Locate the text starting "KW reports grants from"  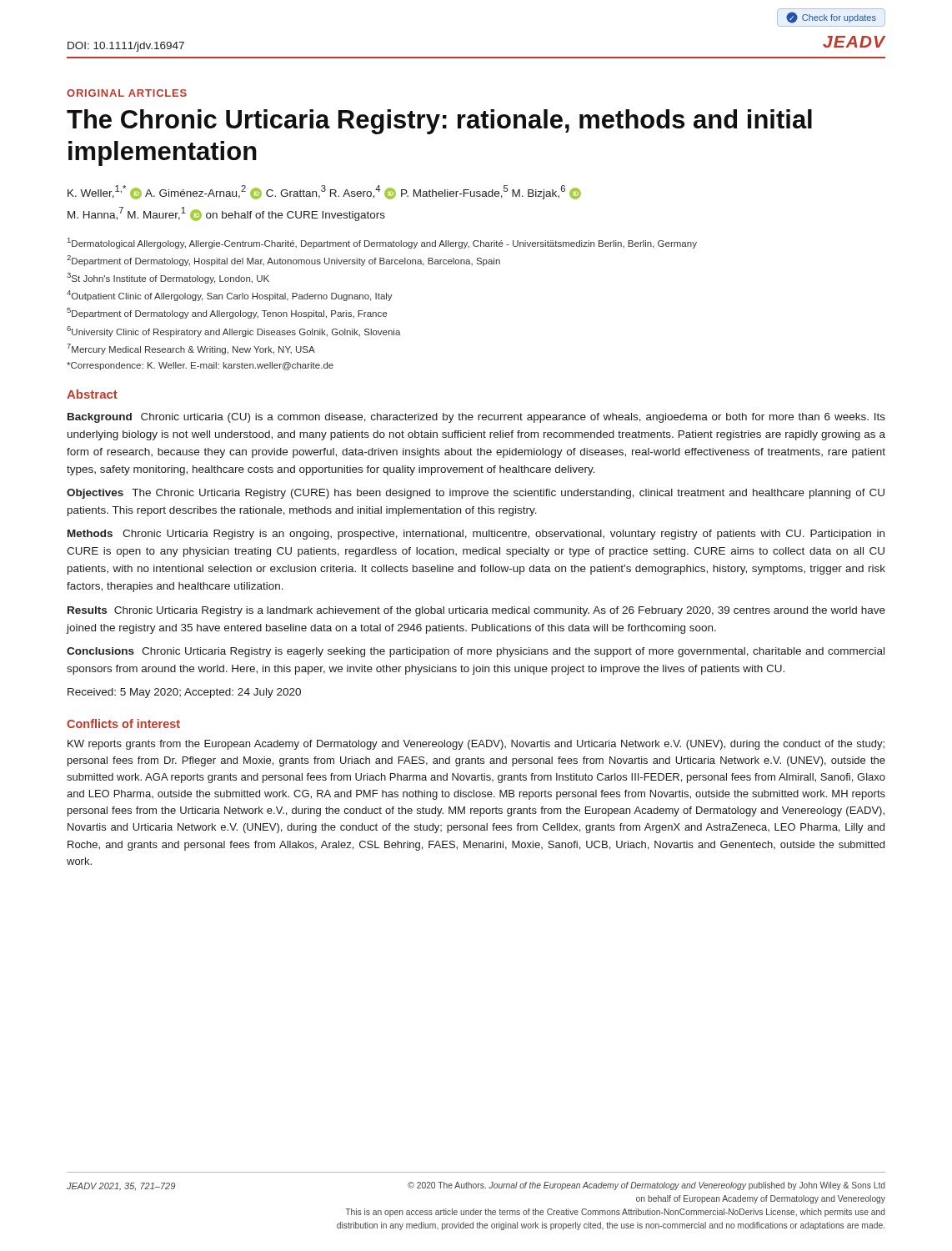[x=476, y=802]
